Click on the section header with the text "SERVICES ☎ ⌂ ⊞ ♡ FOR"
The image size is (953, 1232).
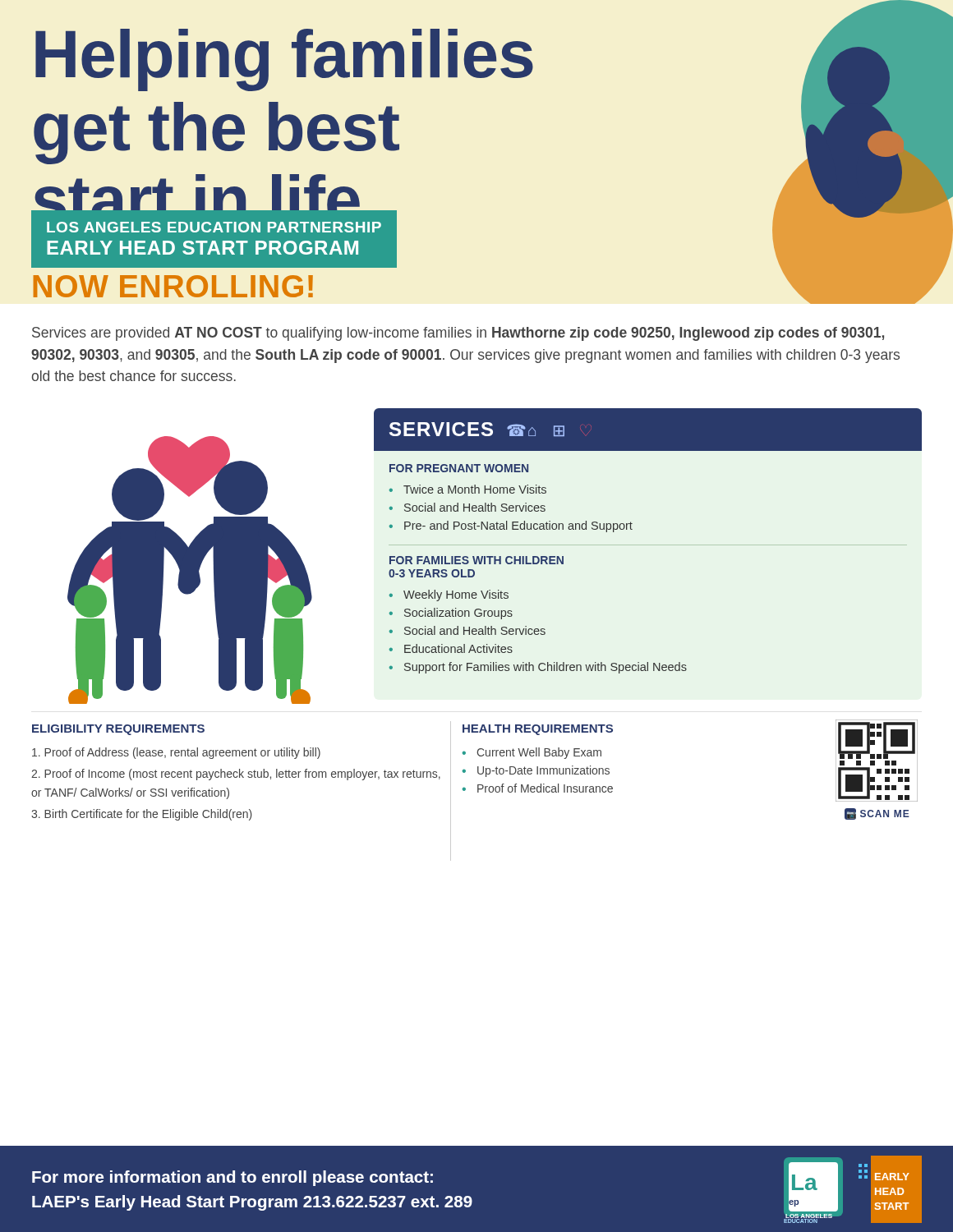point(648,430)
